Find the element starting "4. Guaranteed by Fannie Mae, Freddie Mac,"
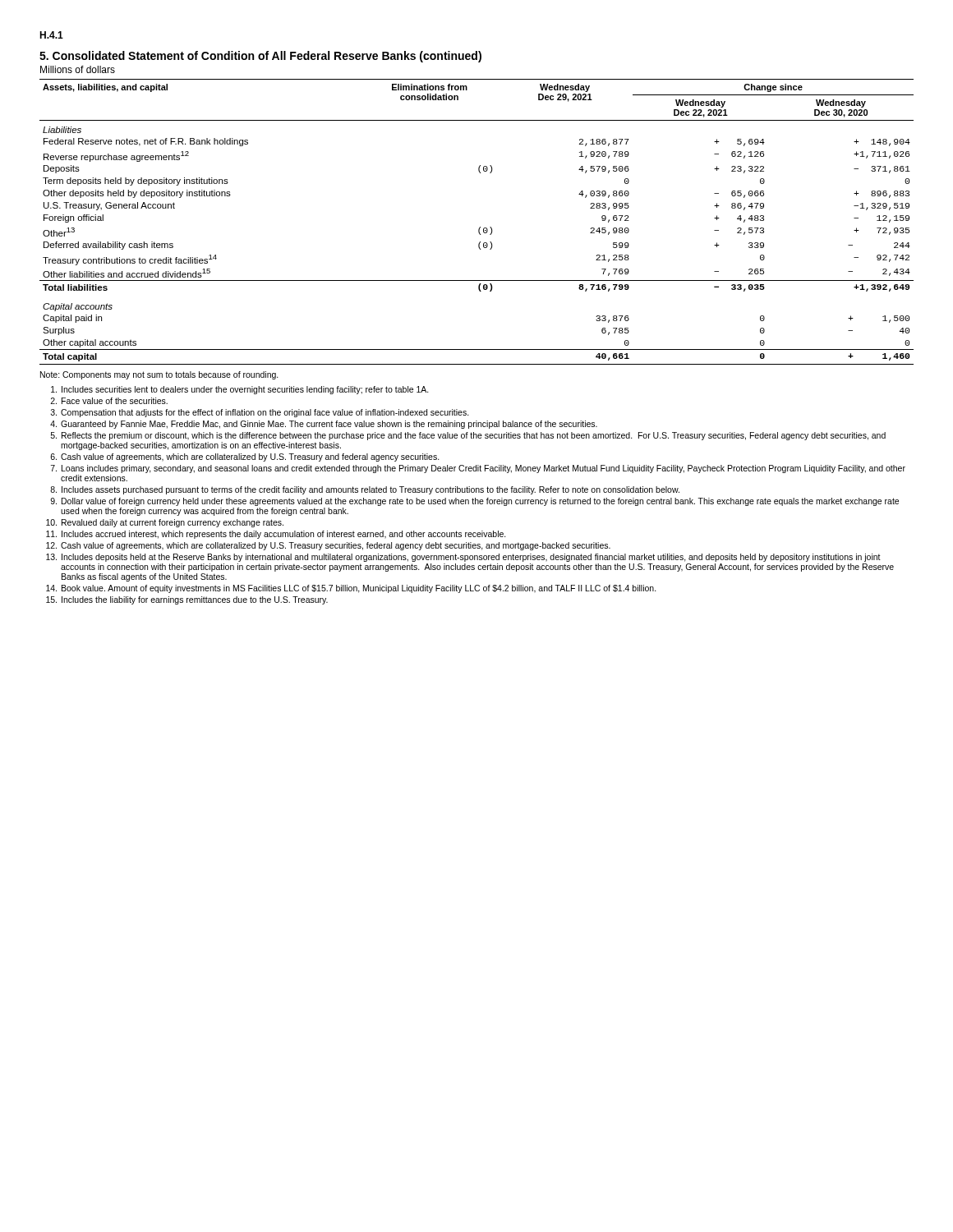The image size is (953, 1232). (319, 424)
